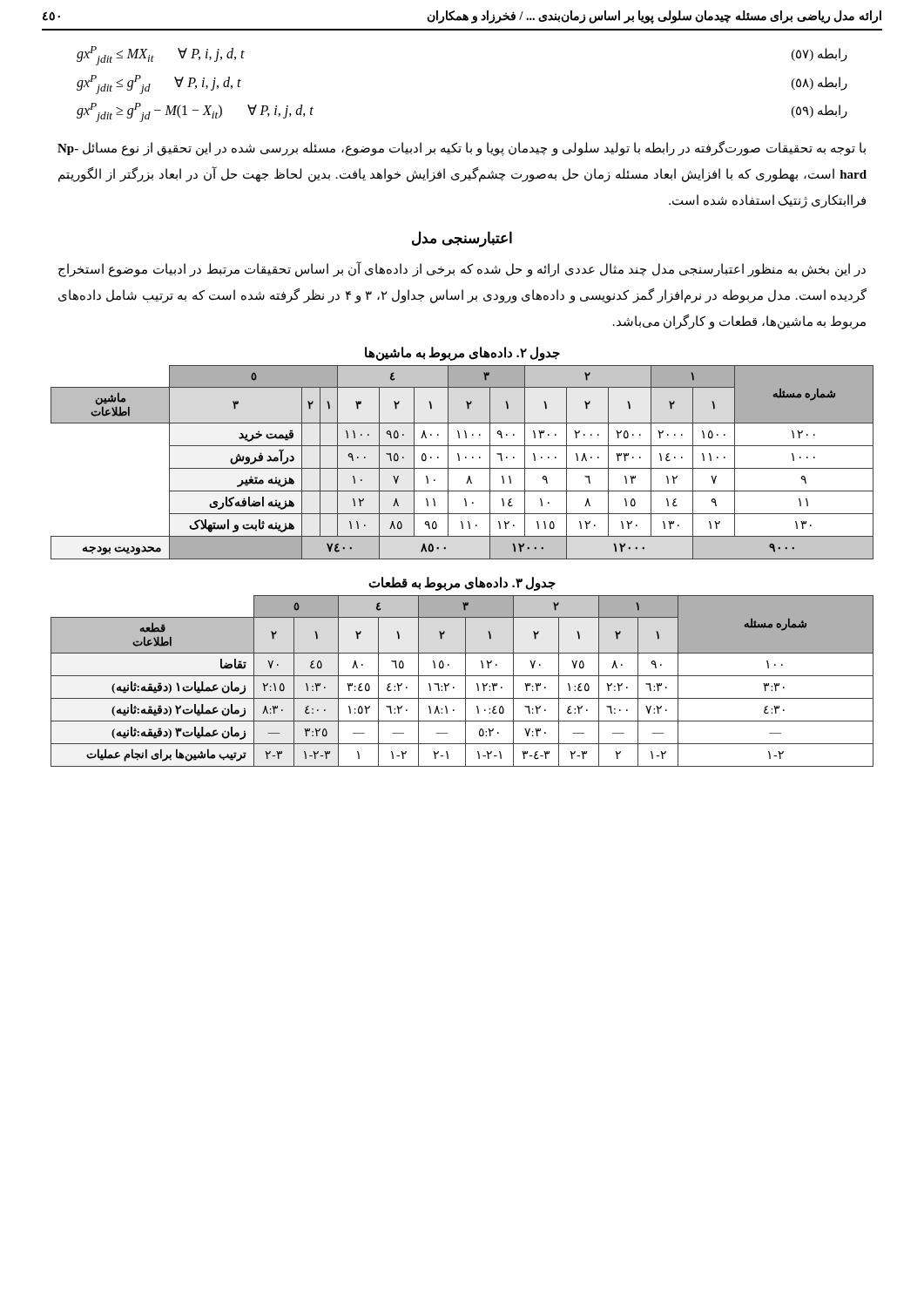Locate the formula containing "رابطه (٥٧) gxPjdit ≤ MXit ∀"

coord(812,55)
